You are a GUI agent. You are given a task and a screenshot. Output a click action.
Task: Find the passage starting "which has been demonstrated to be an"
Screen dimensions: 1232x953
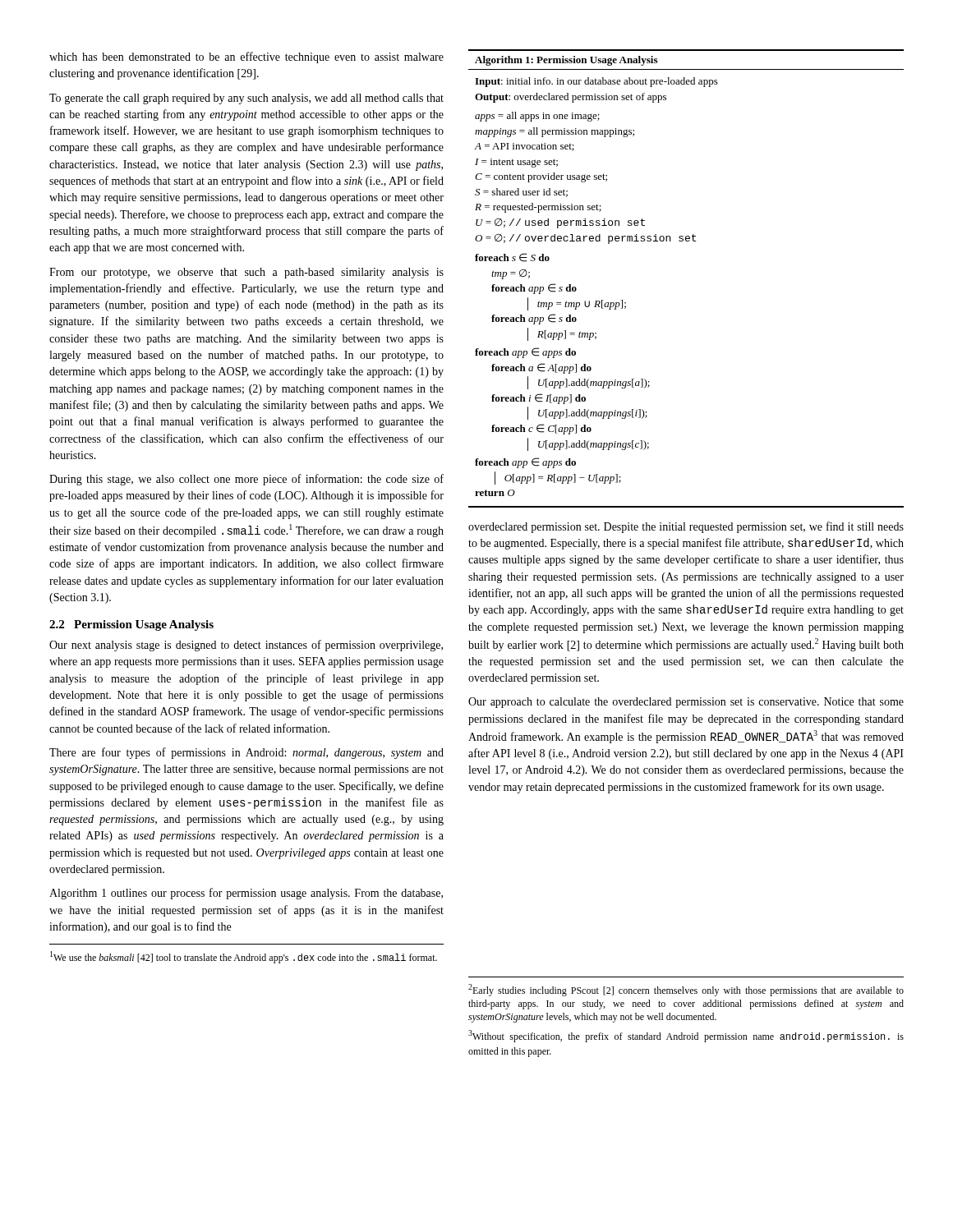(x=246, y=66)
